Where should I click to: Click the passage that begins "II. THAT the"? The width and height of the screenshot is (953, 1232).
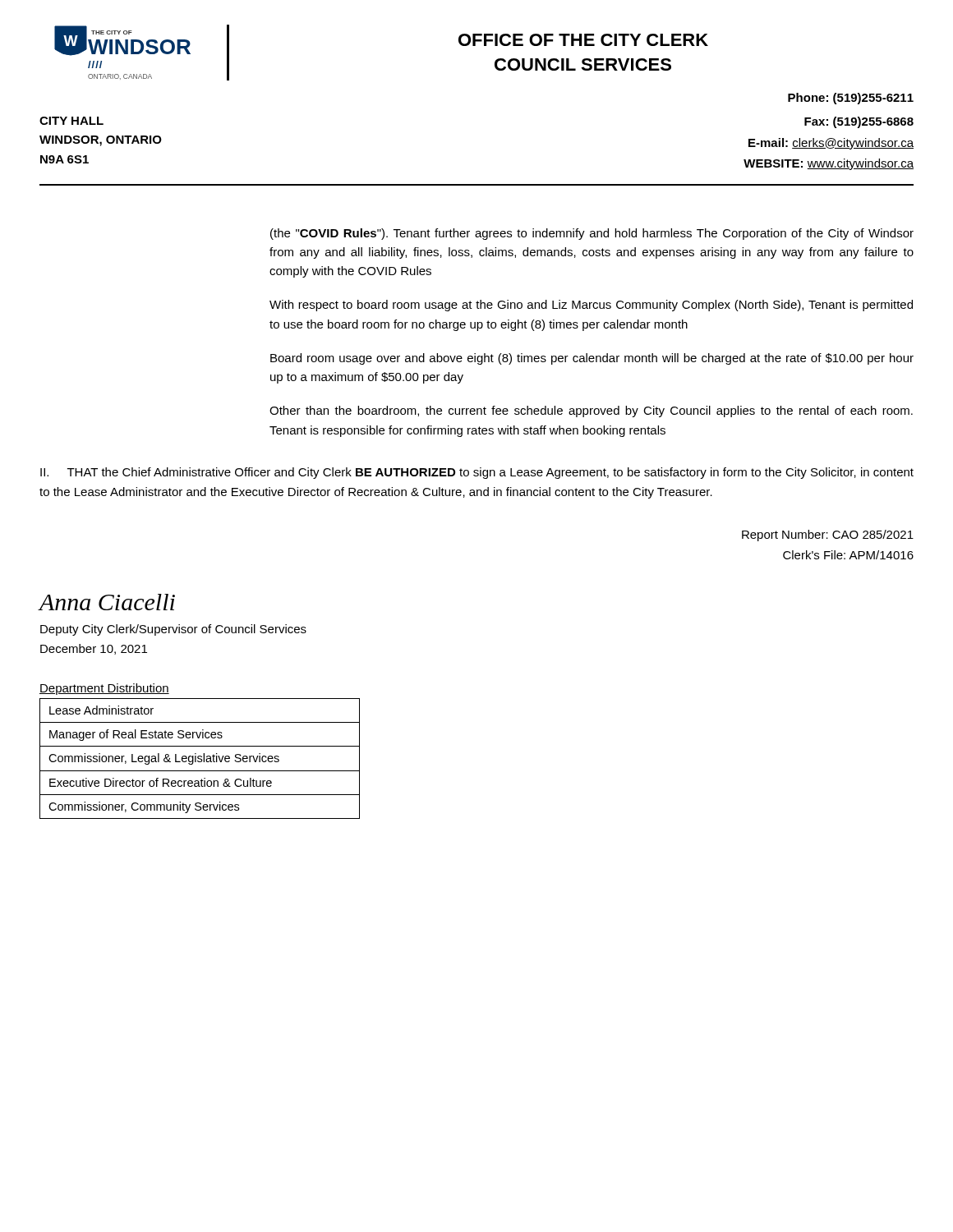tap(476, 482)
